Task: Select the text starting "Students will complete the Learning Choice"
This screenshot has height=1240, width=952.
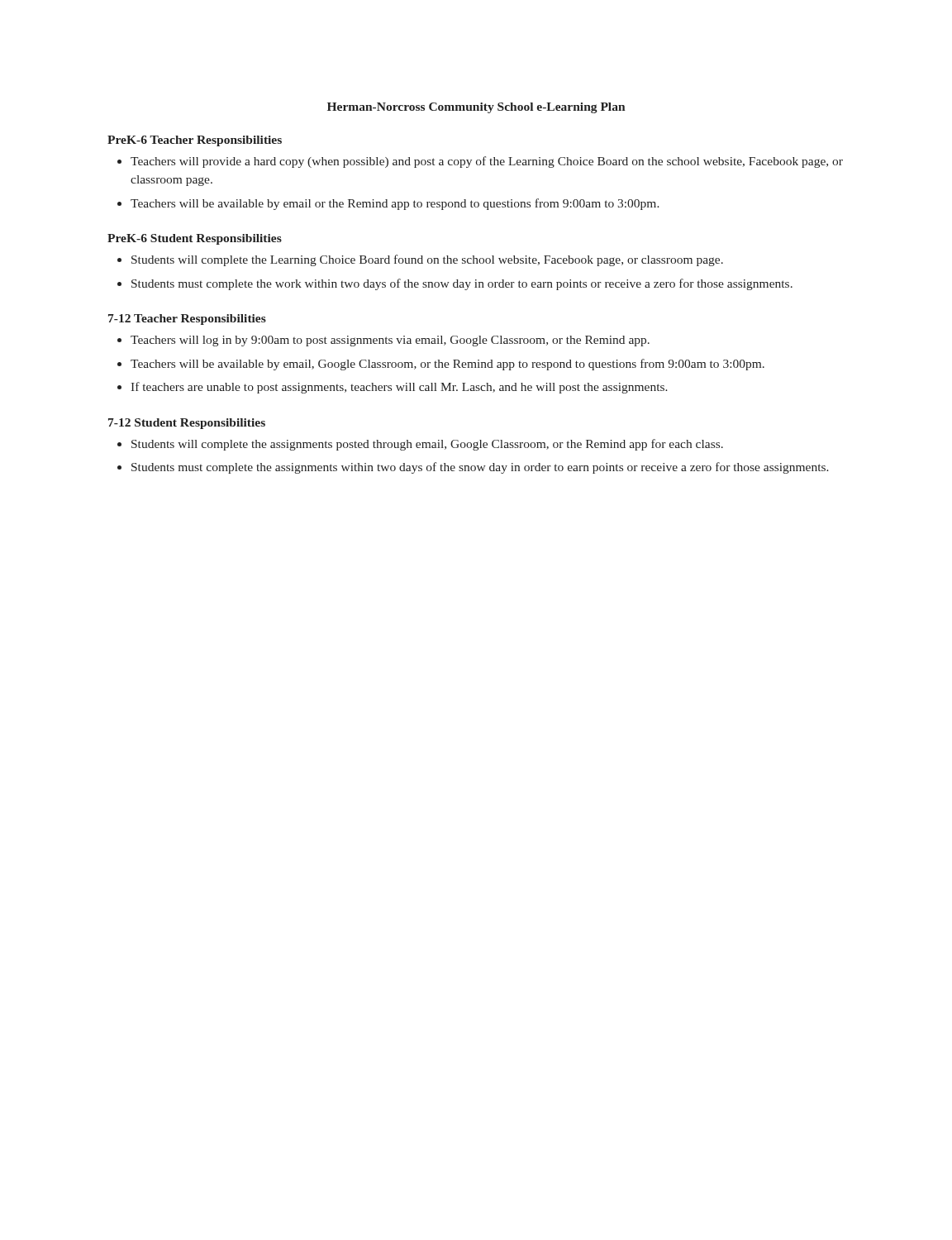Action: tap(488, 260)
